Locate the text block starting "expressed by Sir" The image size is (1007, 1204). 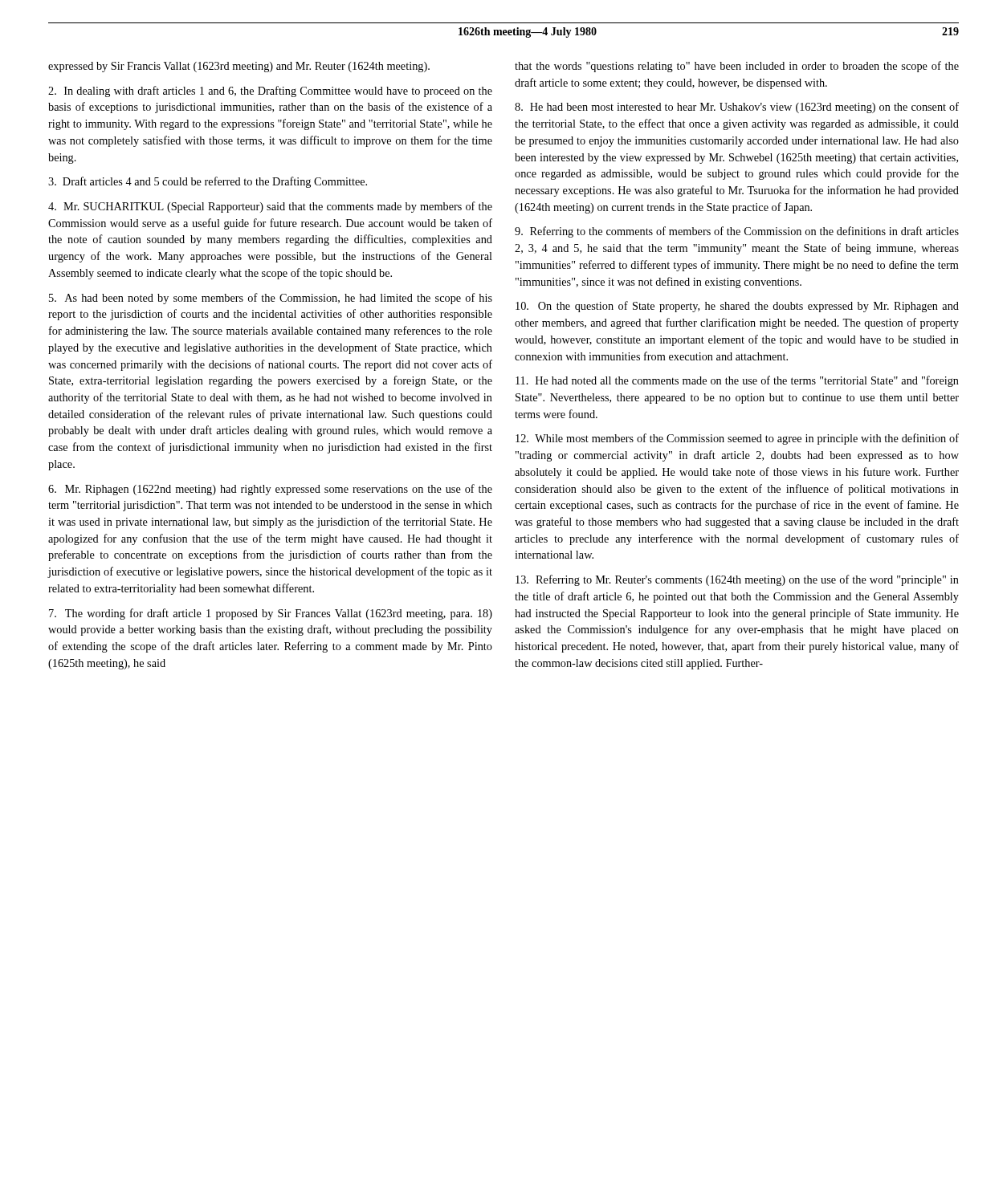pyautogui.click(x=239, y=66)
